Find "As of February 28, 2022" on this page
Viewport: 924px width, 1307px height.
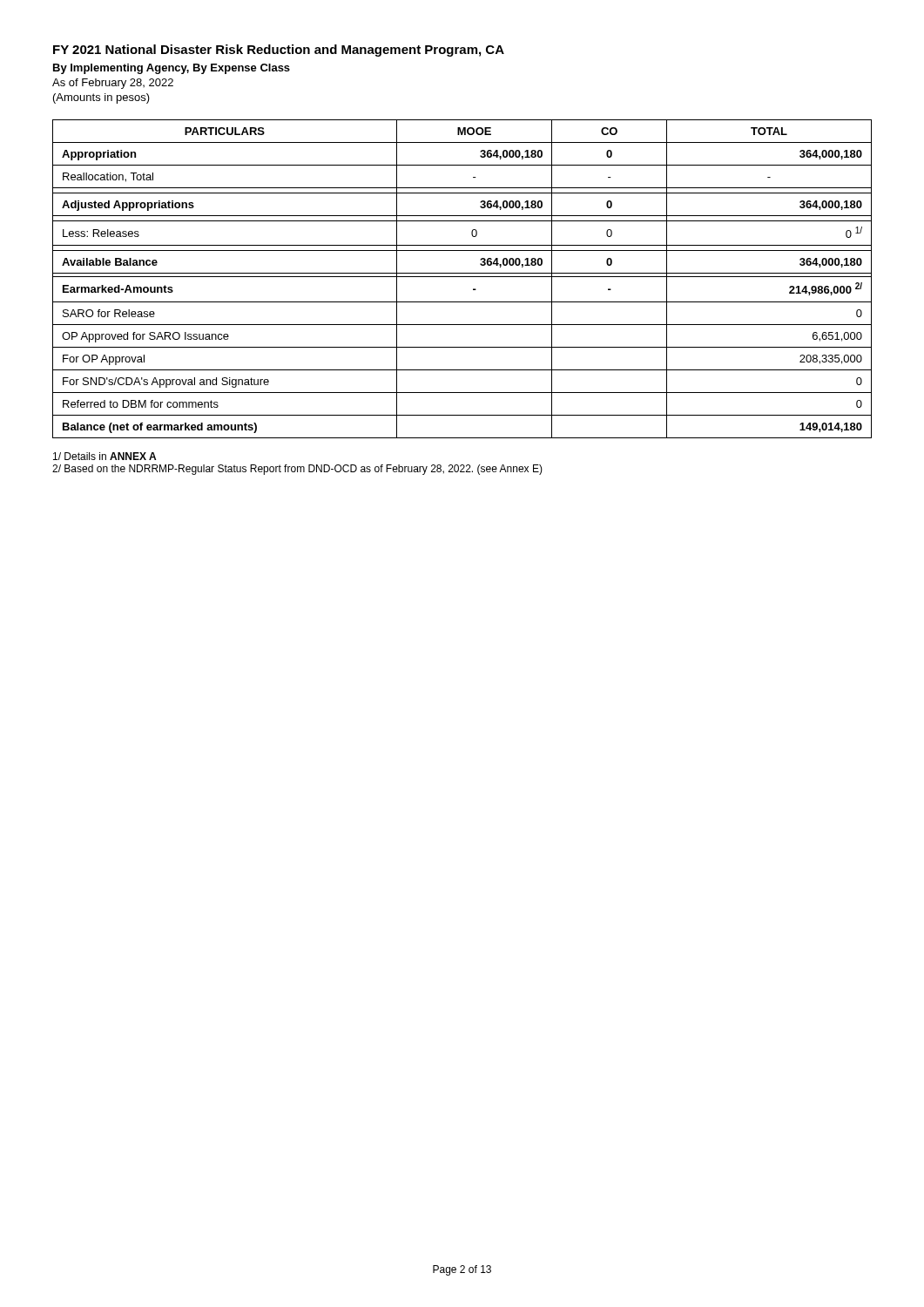click(113, 82)
